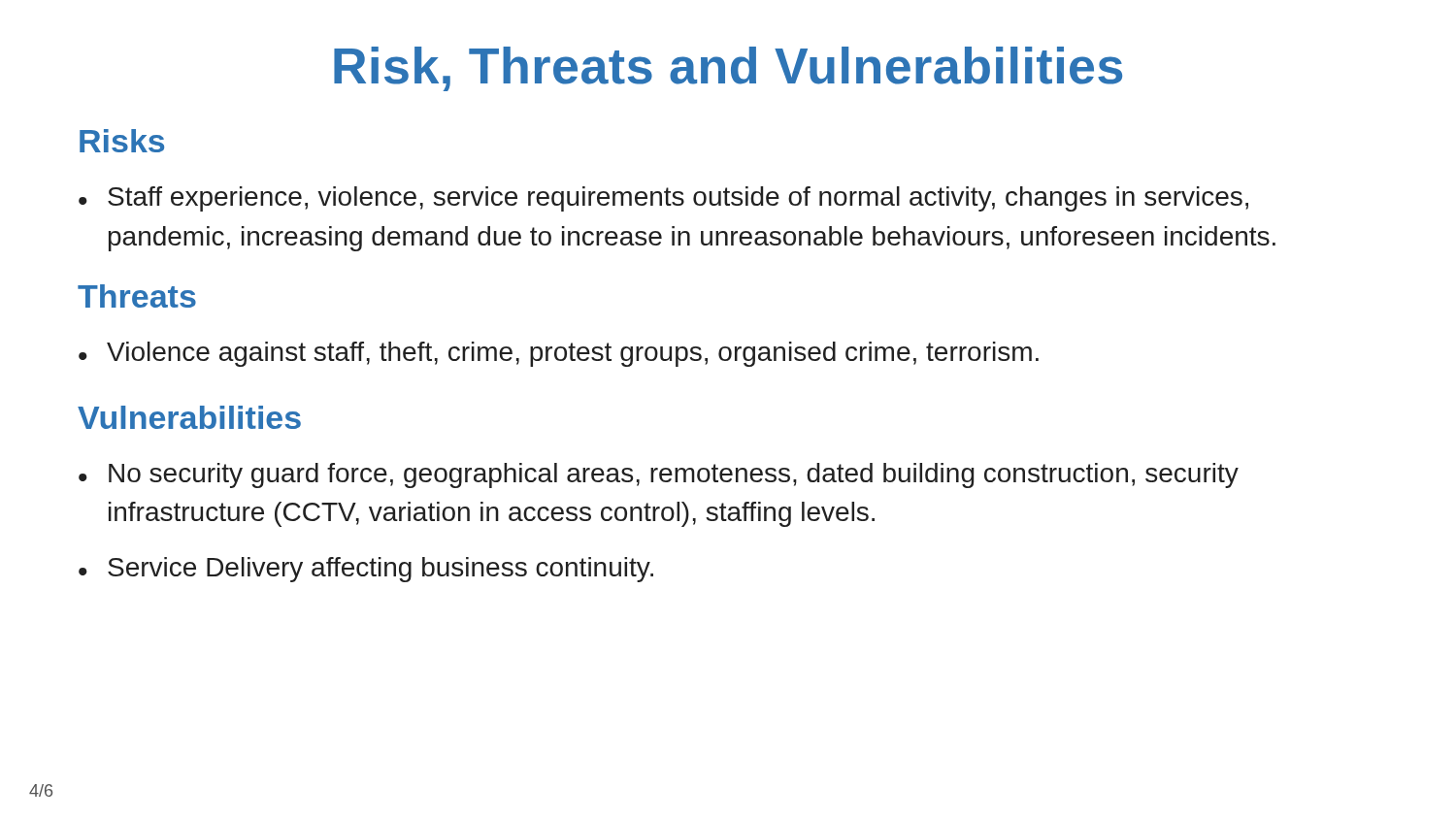The width and height of the screenshot is (1456, 819).
Task: Select the list item containing "• Staff experience, violence, service requirements"
Action: point(728,217)
